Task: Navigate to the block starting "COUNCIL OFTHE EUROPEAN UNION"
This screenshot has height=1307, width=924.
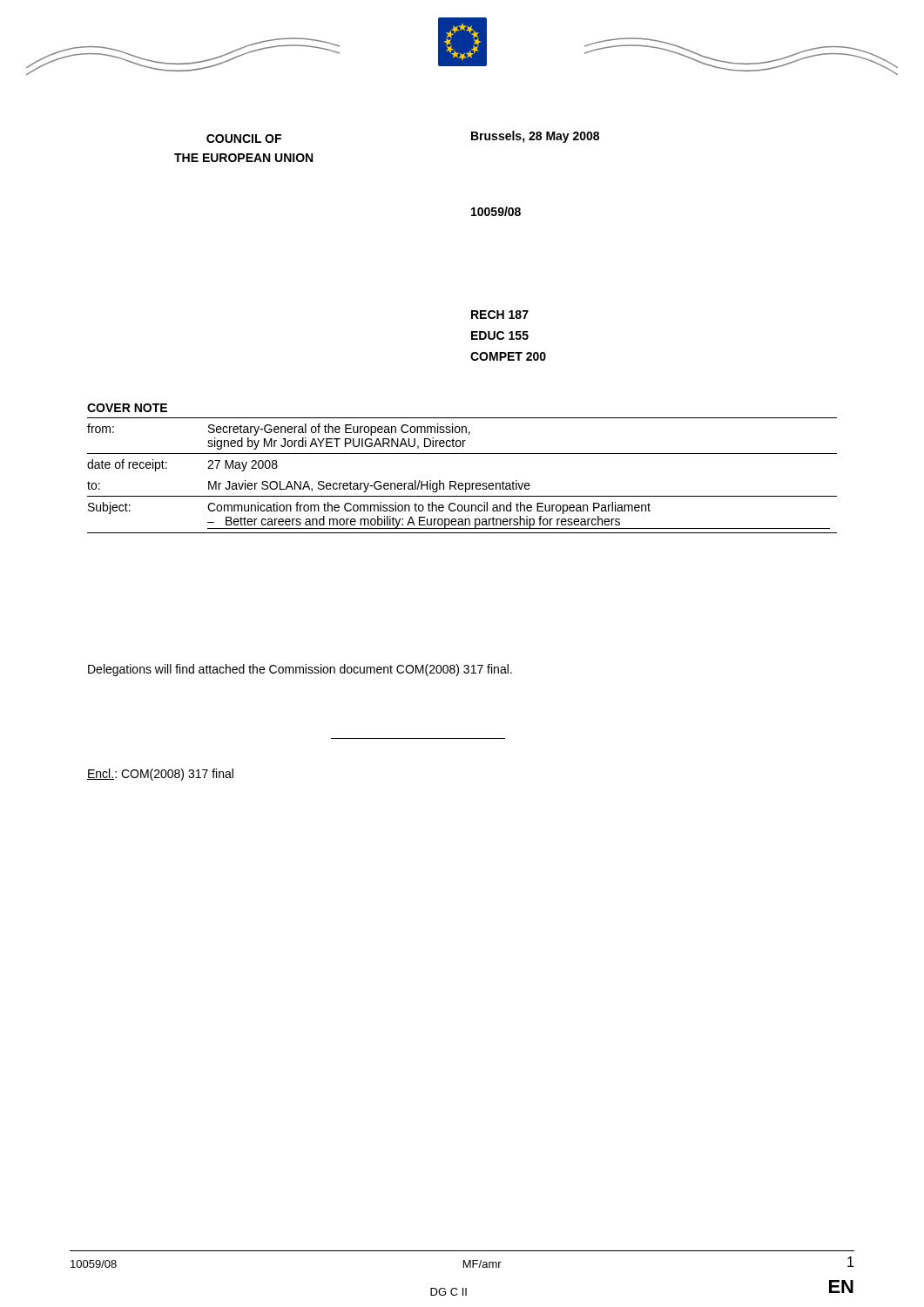Action: pyautogui.click(x=244, y=148)
